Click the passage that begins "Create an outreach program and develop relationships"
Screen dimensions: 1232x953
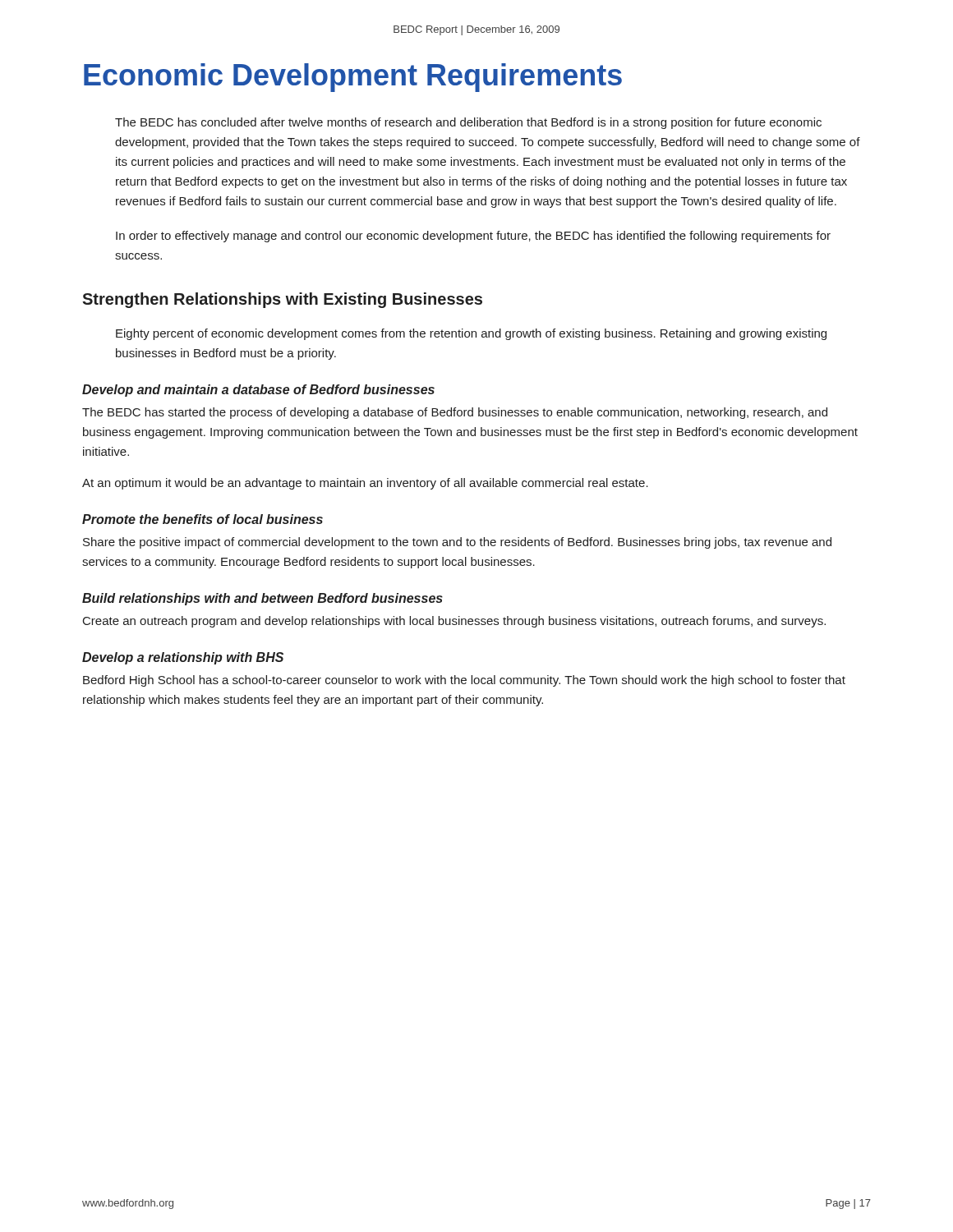click(454, 621)
